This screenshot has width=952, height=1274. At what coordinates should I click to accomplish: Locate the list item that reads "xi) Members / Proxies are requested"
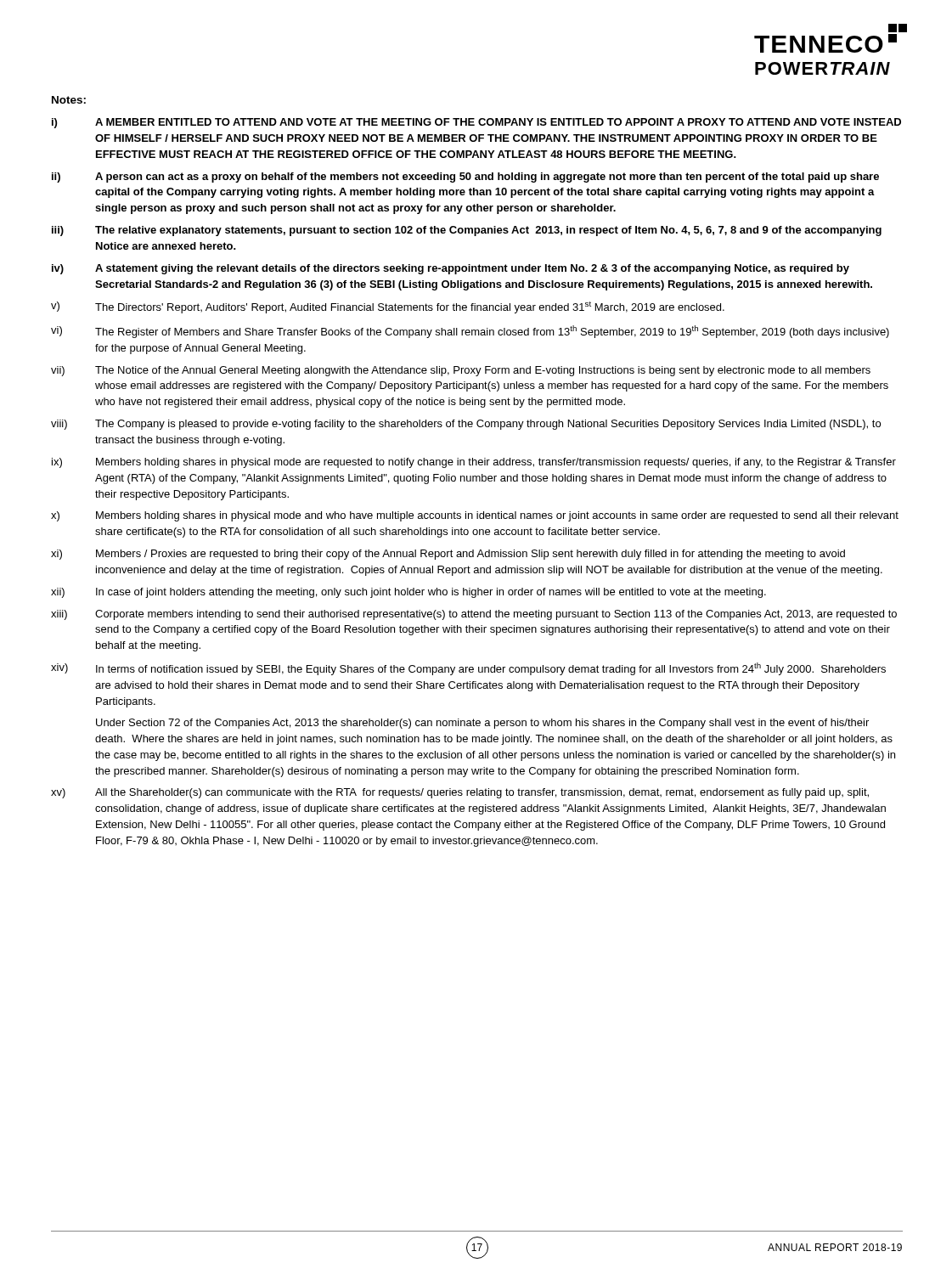point(477,562)
